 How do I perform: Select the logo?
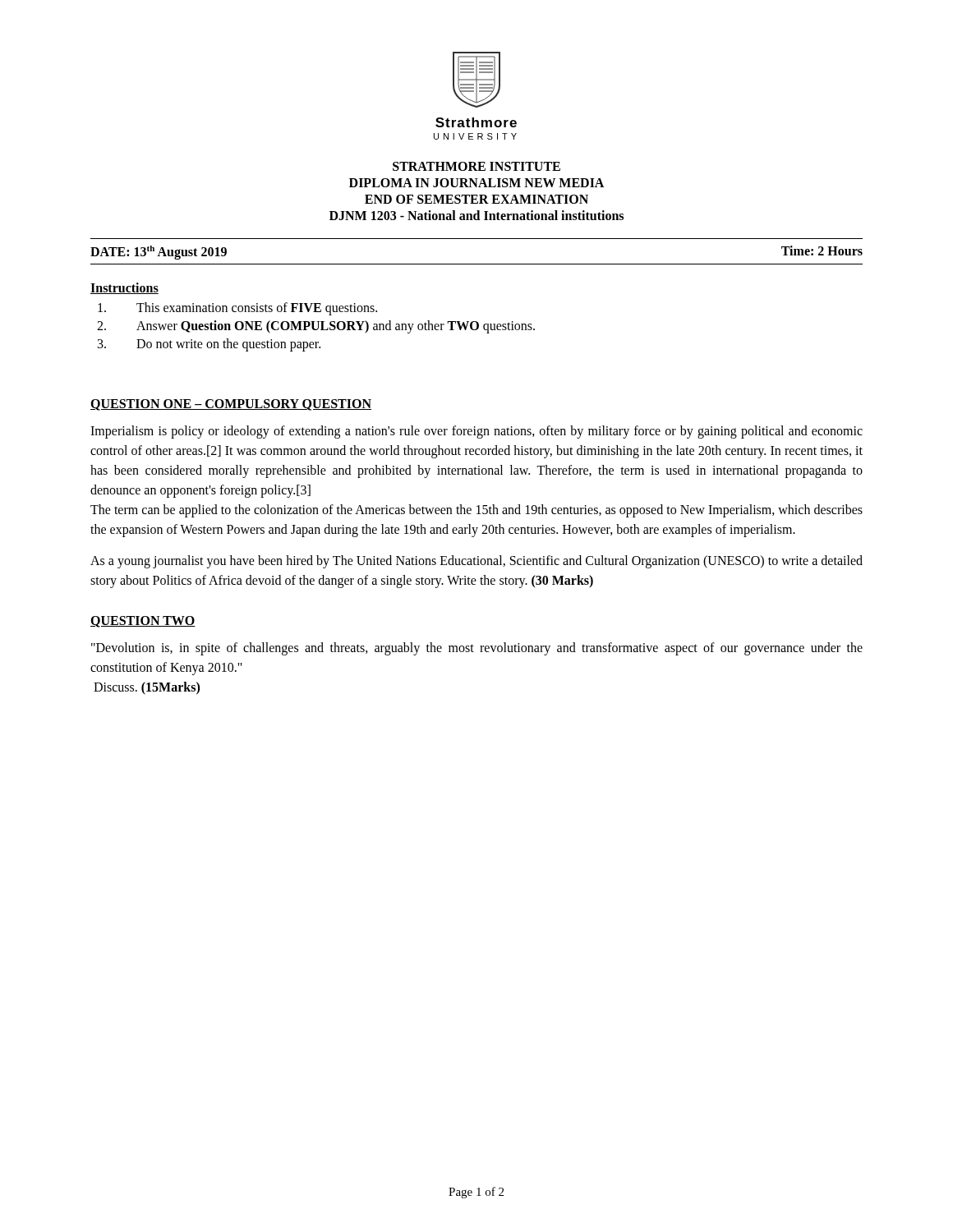(x=476, y=95)
